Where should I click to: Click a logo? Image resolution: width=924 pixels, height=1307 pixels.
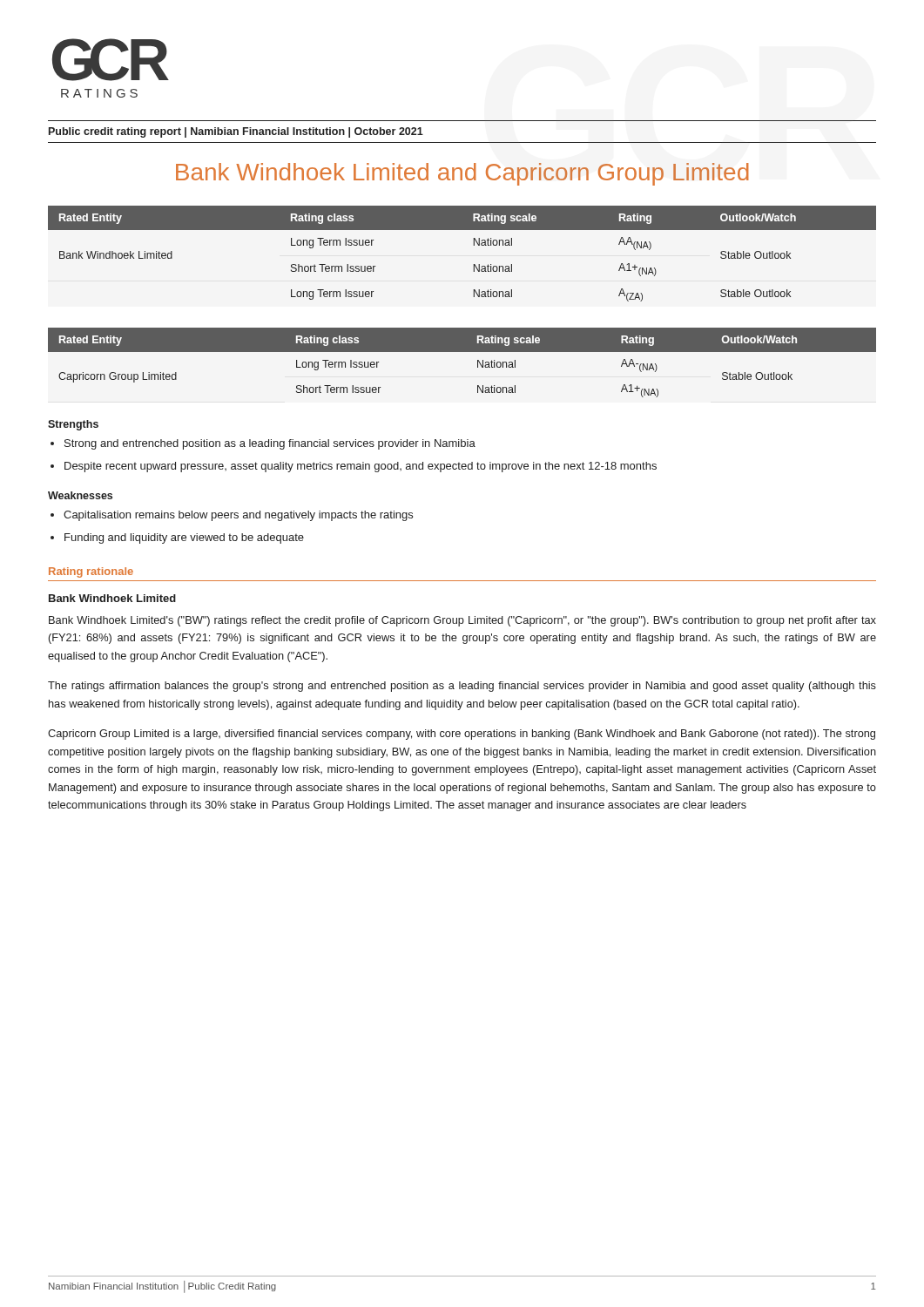[462, 65]
